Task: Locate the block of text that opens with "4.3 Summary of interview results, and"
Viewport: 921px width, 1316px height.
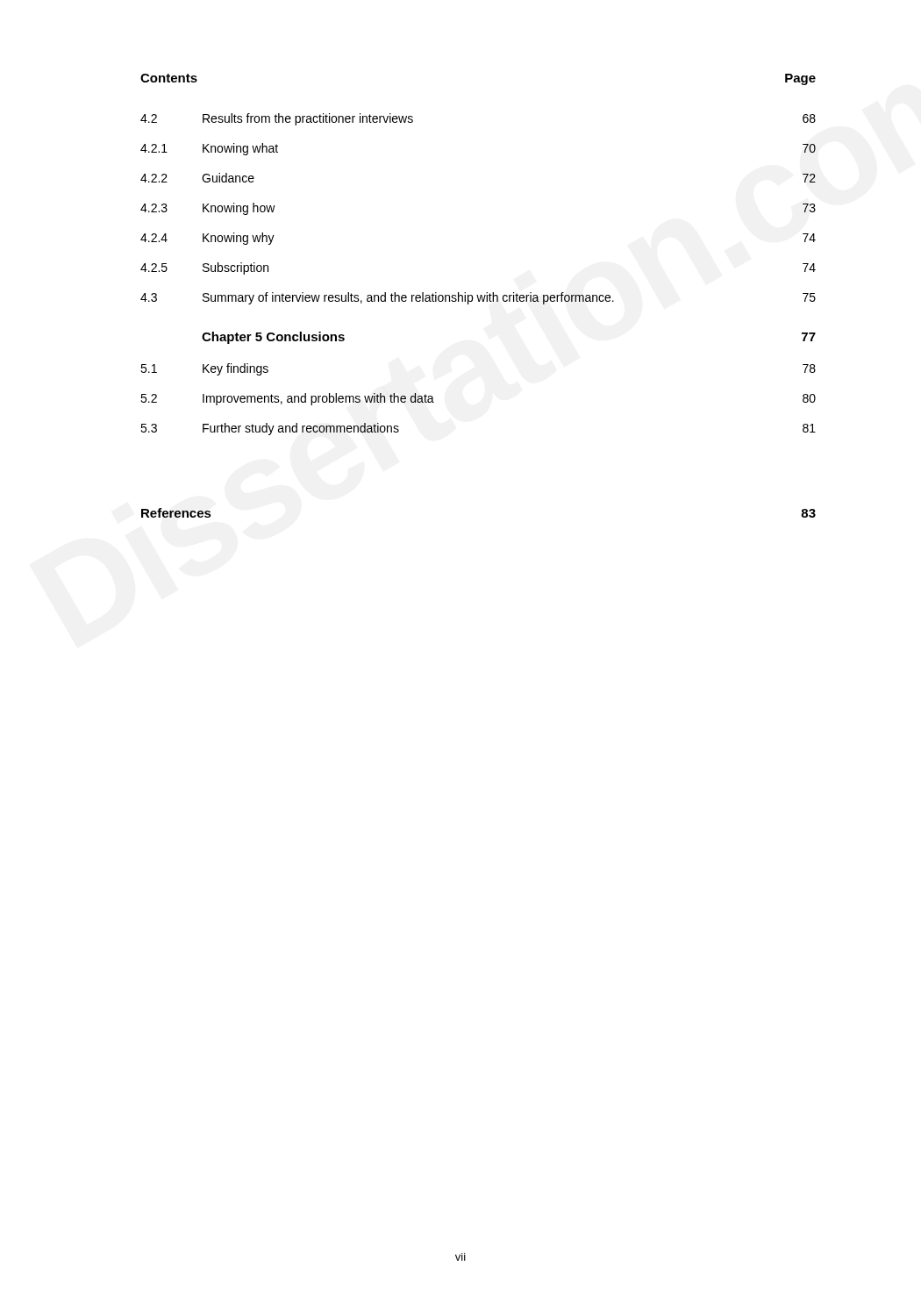Action: click(x=478, y=297)
